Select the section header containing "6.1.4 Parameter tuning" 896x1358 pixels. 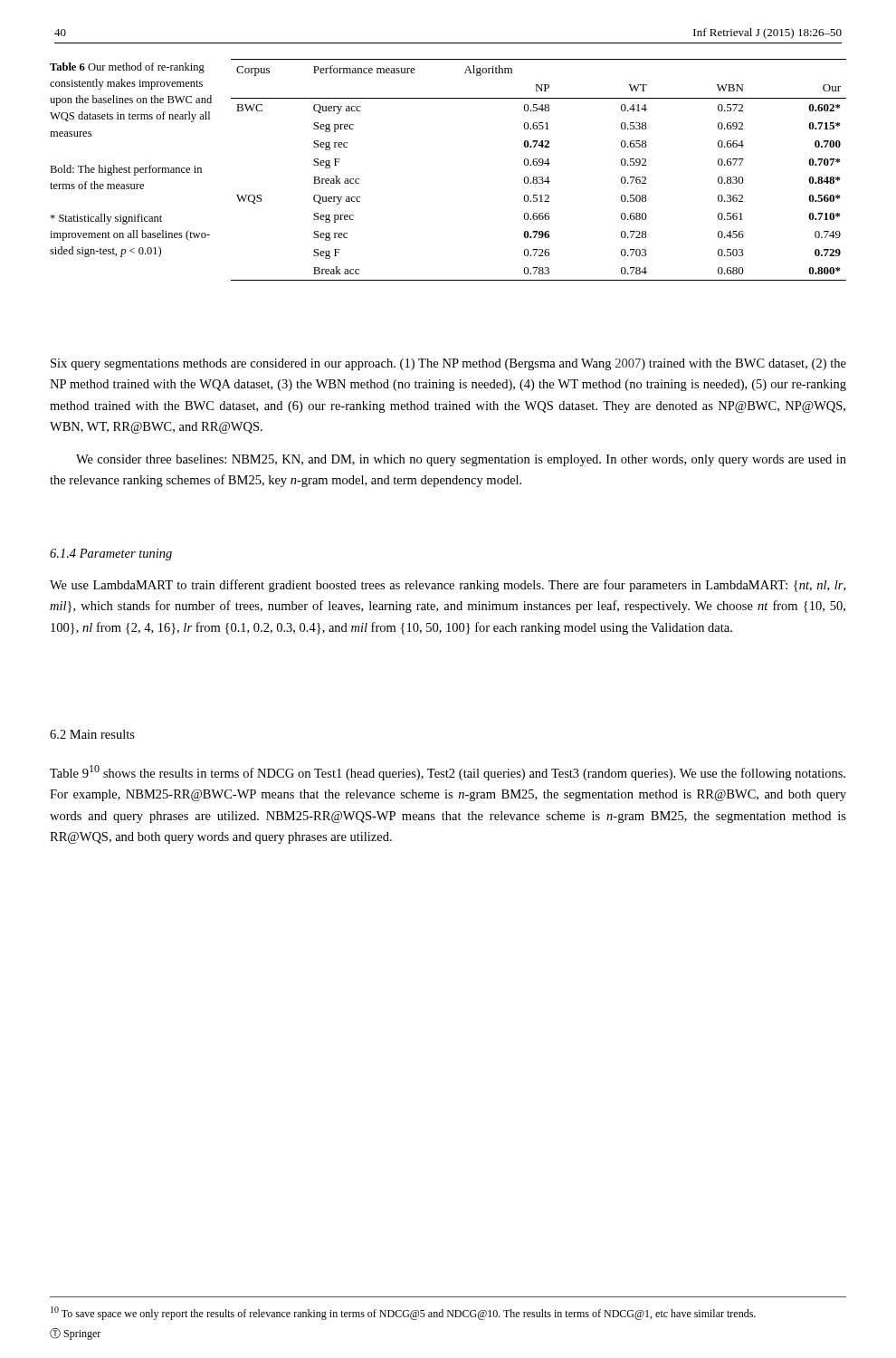[111, 555]
